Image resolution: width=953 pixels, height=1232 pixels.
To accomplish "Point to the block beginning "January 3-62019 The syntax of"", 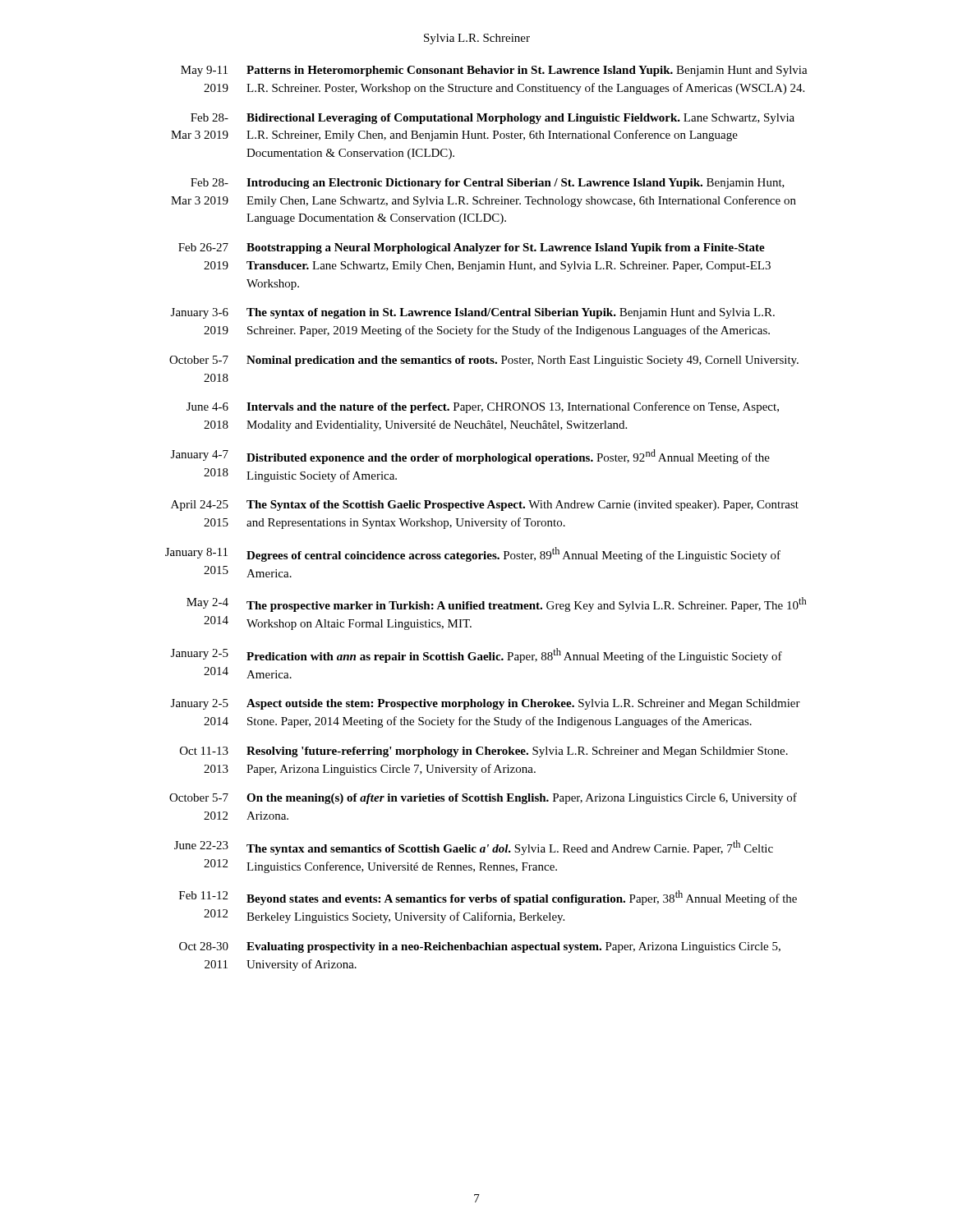I will click(476, 322).
